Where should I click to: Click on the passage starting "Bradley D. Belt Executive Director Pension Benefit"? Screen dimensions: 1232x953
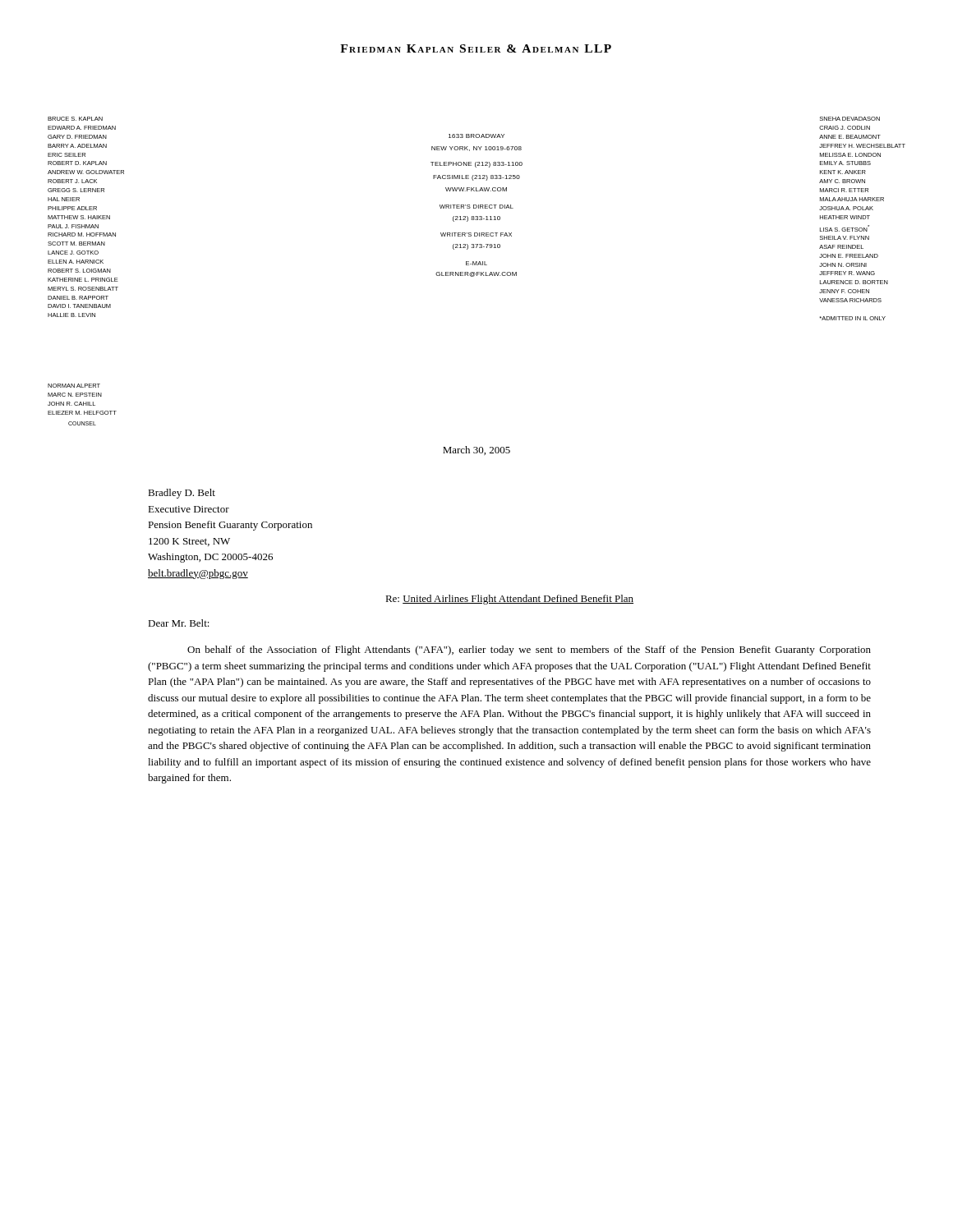230,532
